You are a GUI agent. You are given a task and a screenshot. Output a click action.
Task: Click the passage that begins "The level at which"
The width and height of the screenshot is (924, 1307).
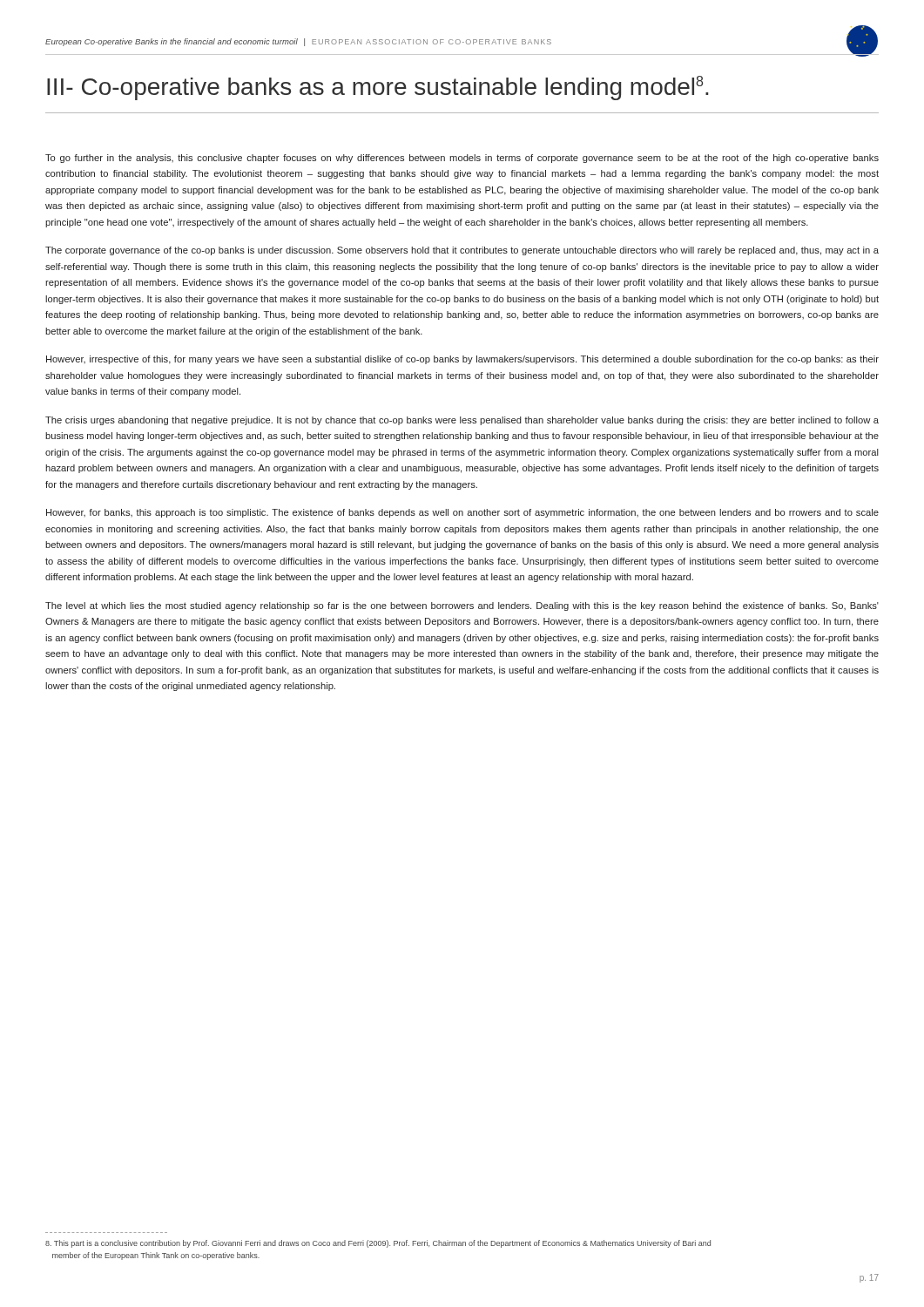point(462,646)
